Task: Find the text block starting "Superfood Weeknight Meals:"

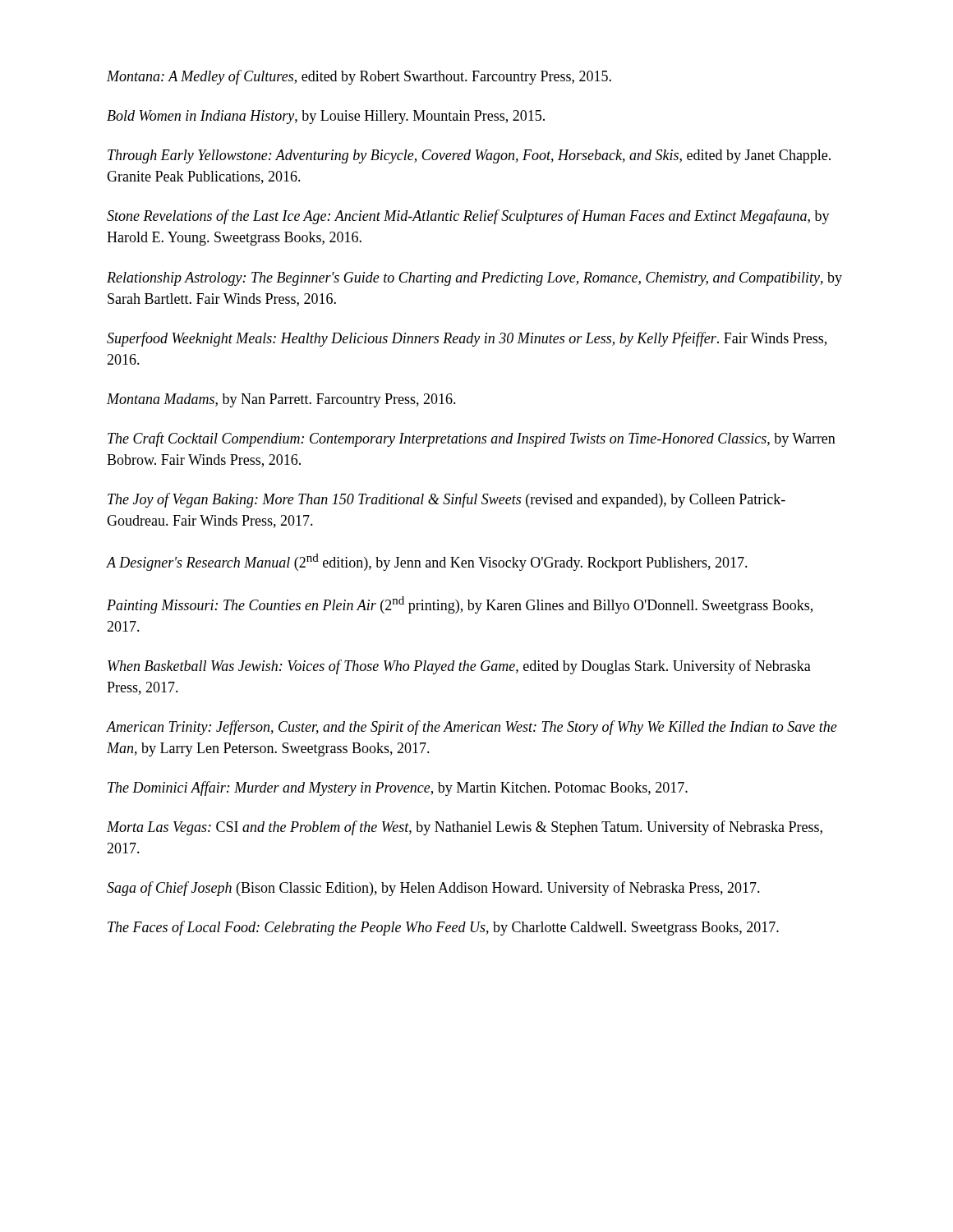Action: (467, 349)
